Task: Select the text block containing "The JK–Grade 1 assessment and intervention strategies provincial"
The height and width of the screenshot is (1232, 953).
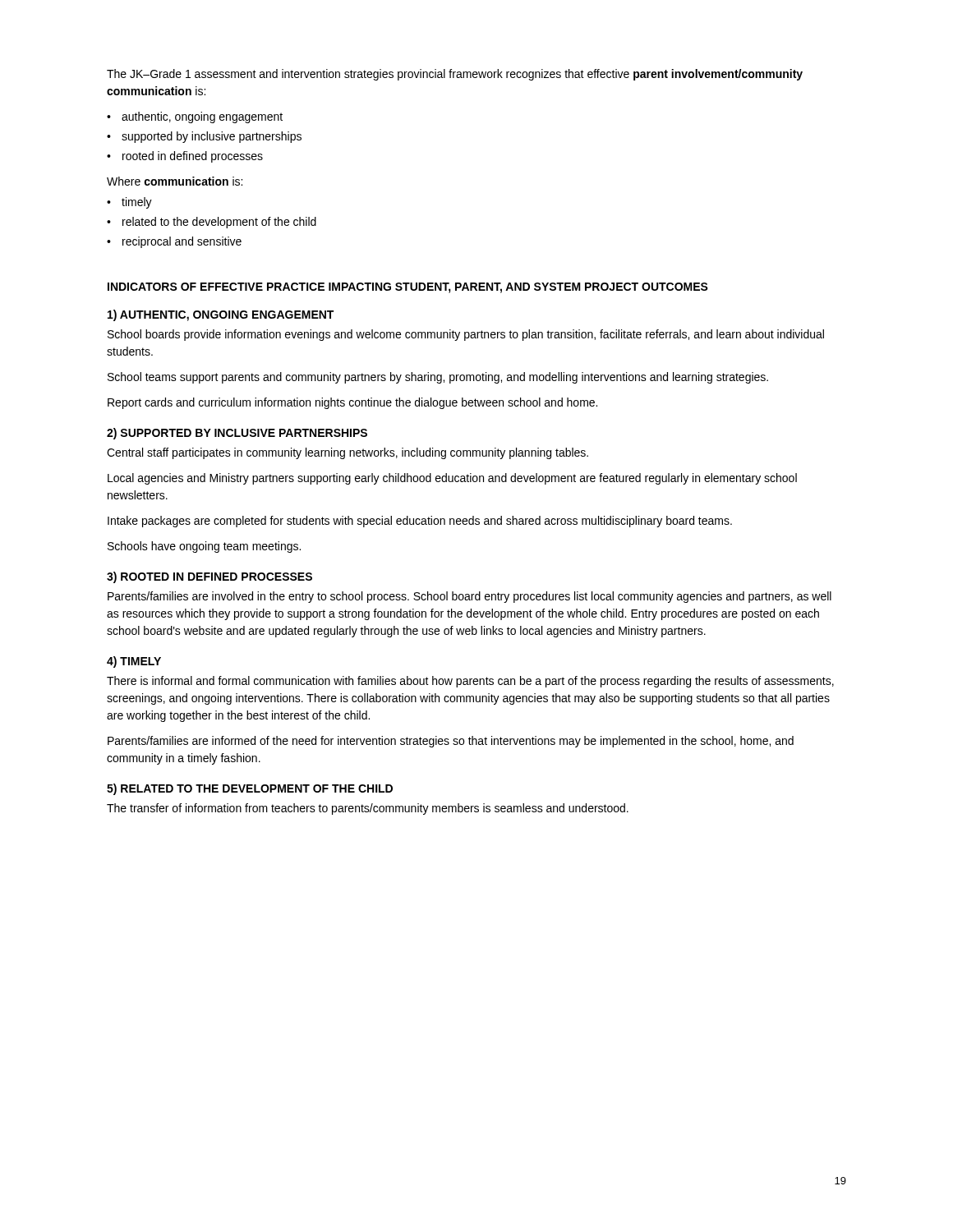Action: tap(455, 83)
